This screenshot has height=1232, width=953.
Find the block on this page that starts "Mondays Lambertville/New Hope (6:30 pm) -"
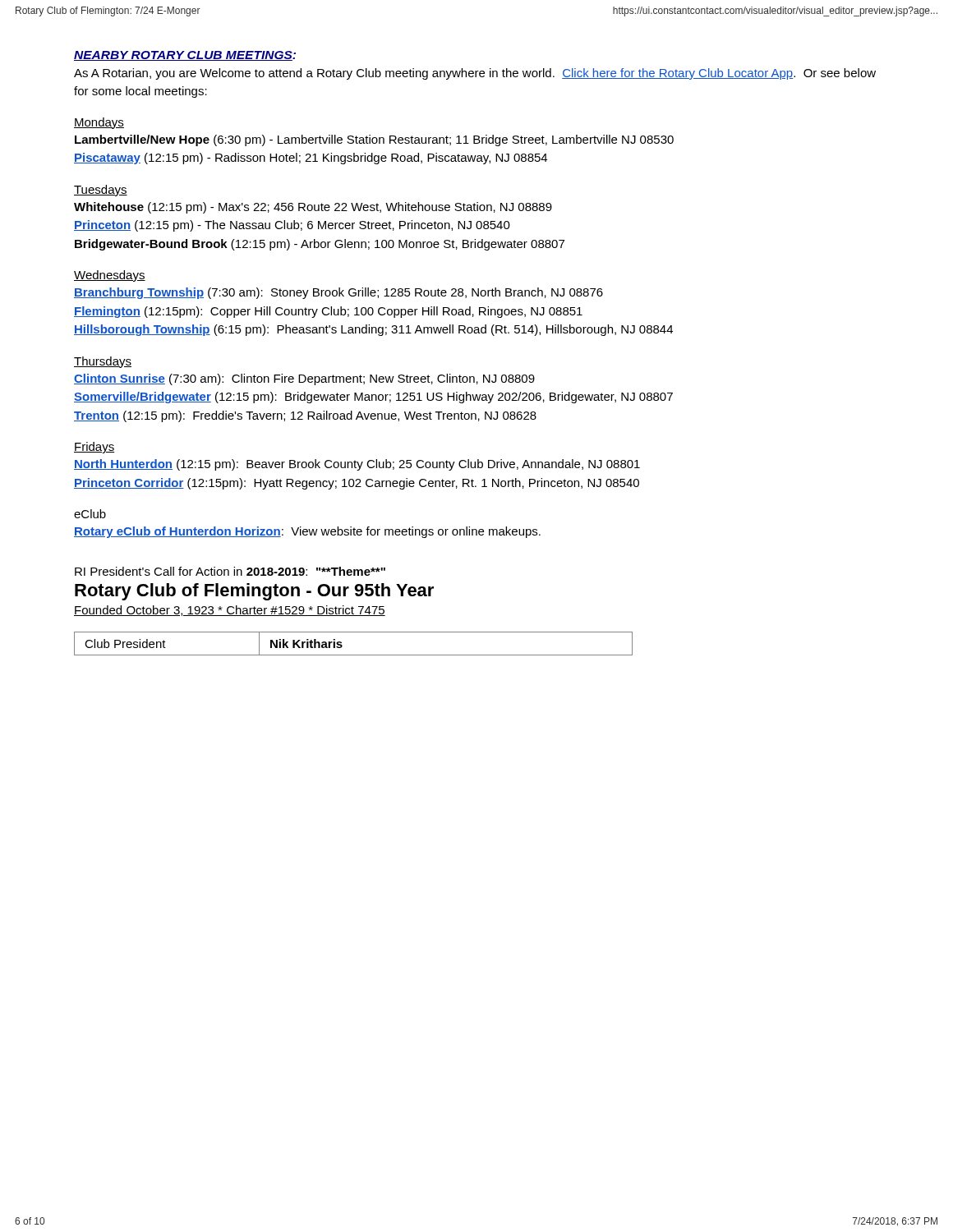[x=476, y=141]
